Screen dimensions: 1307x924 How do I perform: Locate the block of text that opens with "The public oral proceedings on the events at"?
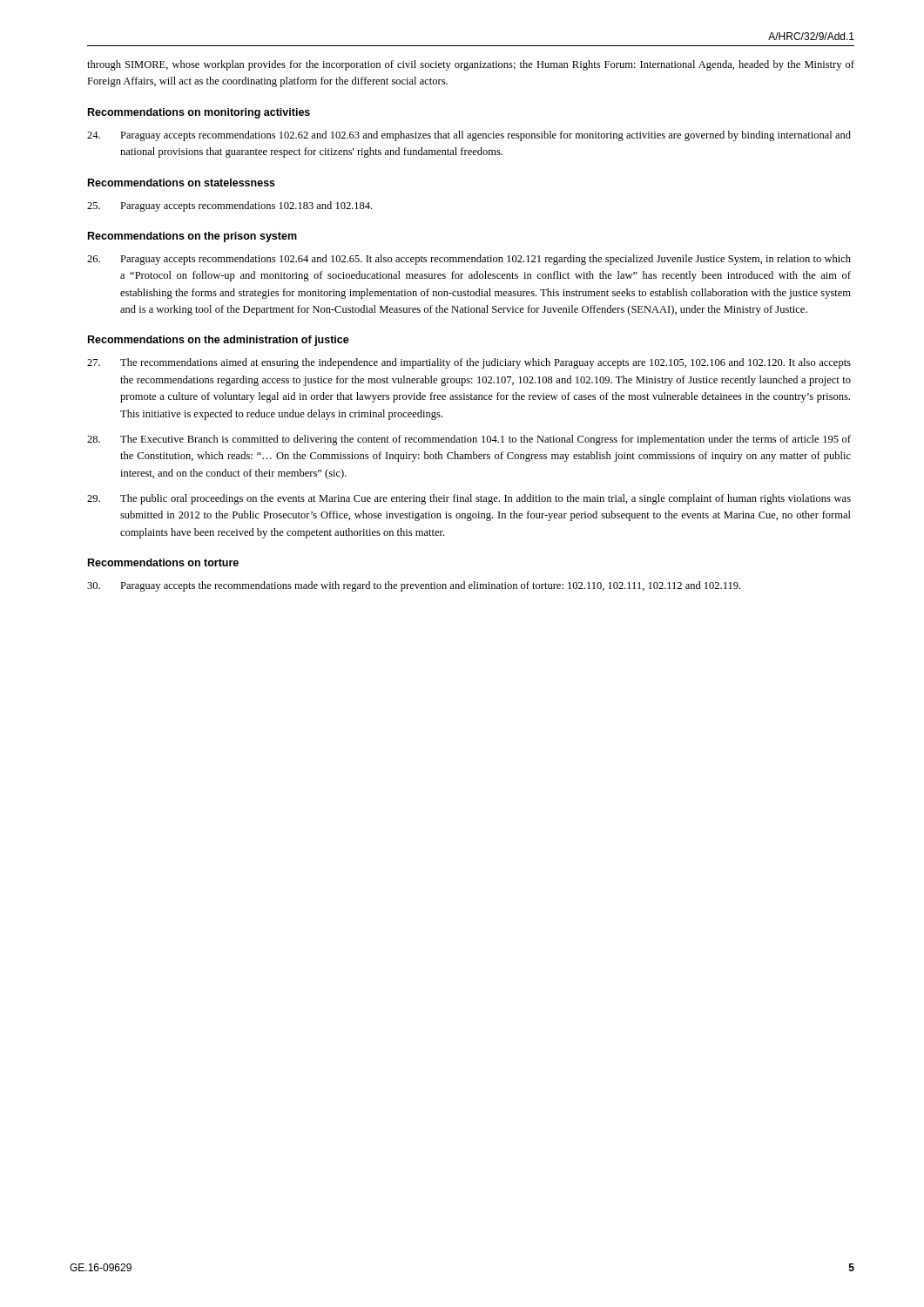pos(471,516)
